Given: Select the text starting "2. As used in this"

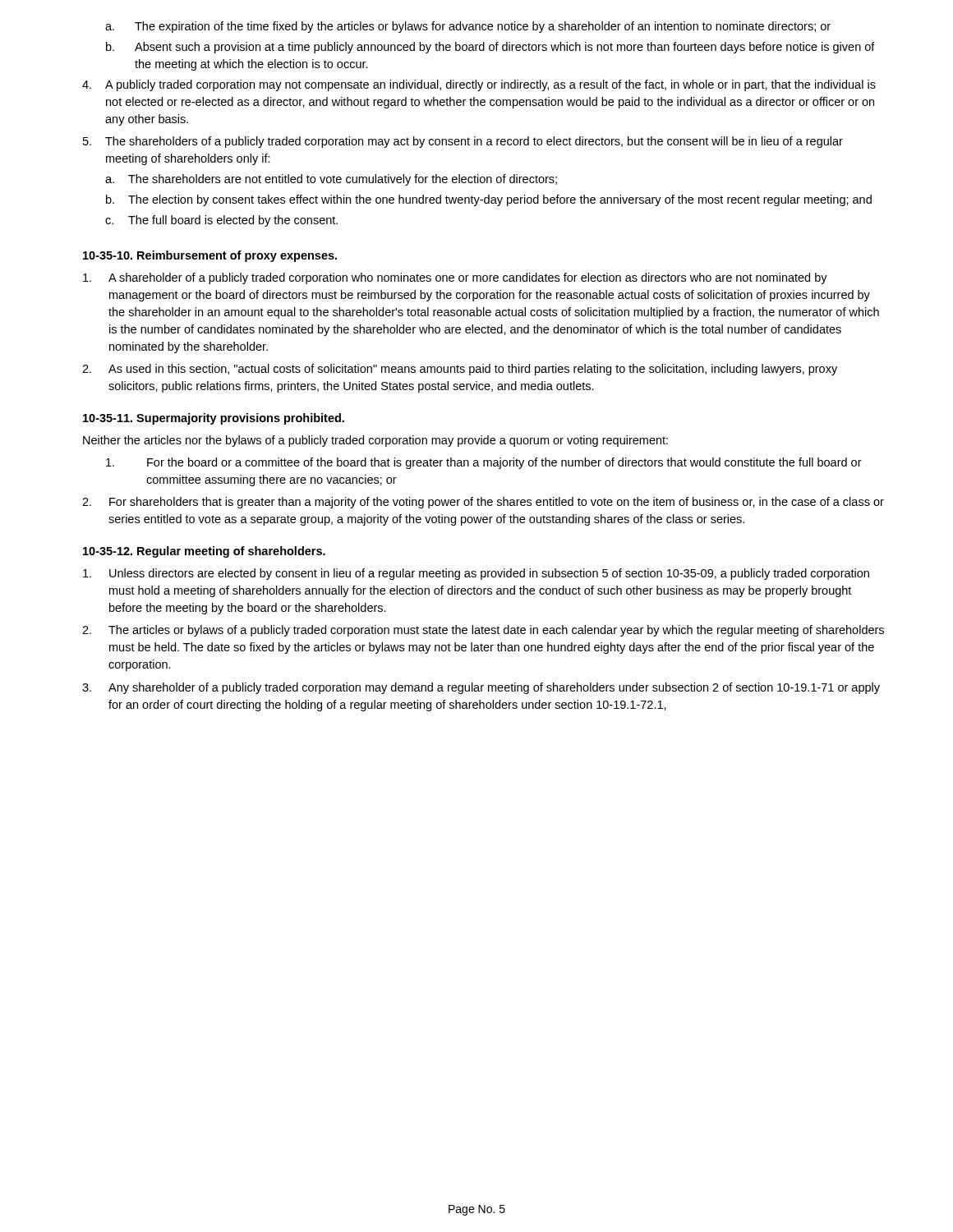Looking at the screenshot, I should point(485,378).
